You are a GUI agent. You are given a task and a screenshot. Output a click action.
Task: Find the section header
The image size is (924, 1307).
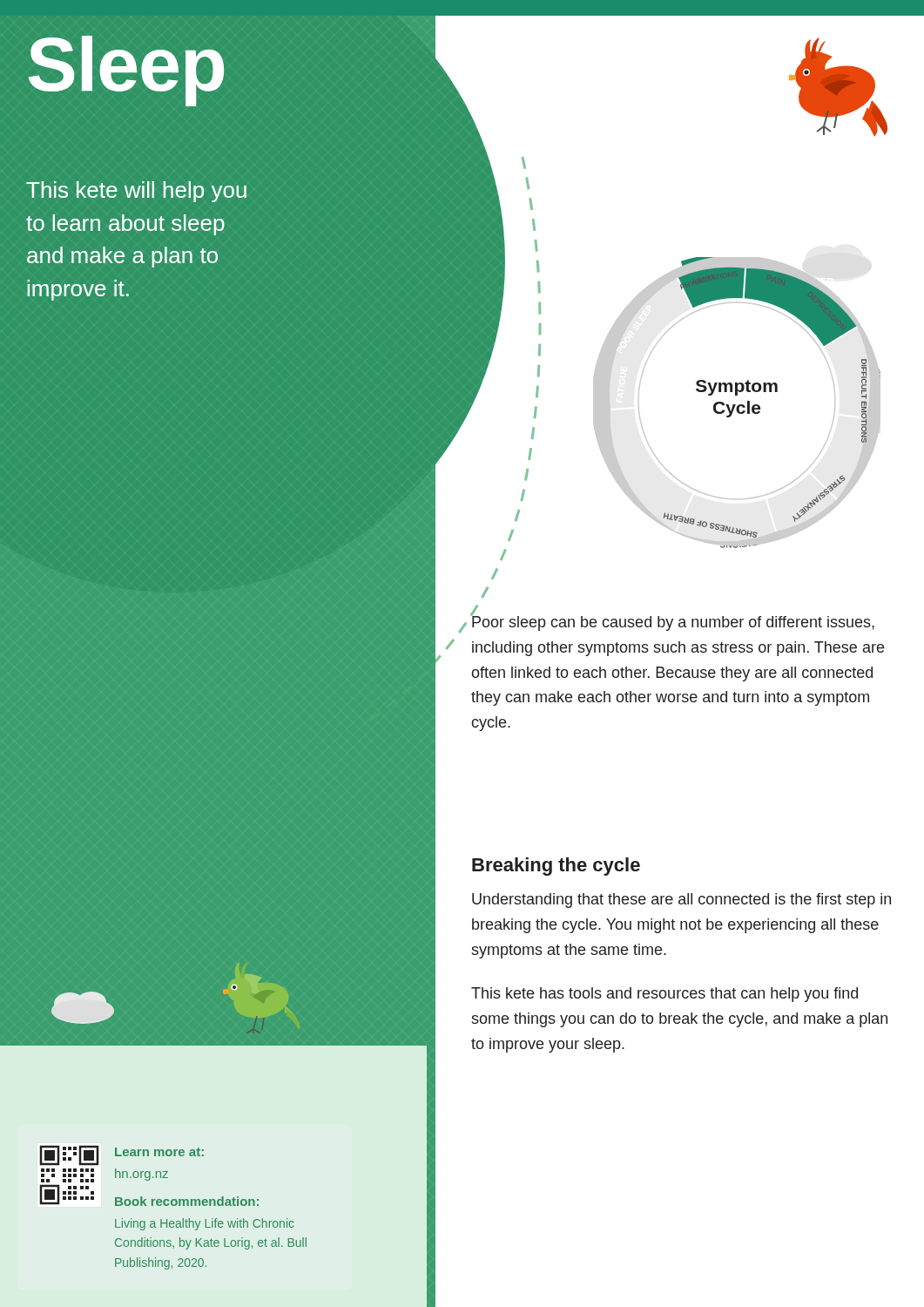pyautogui.click(x=684, y=865)
